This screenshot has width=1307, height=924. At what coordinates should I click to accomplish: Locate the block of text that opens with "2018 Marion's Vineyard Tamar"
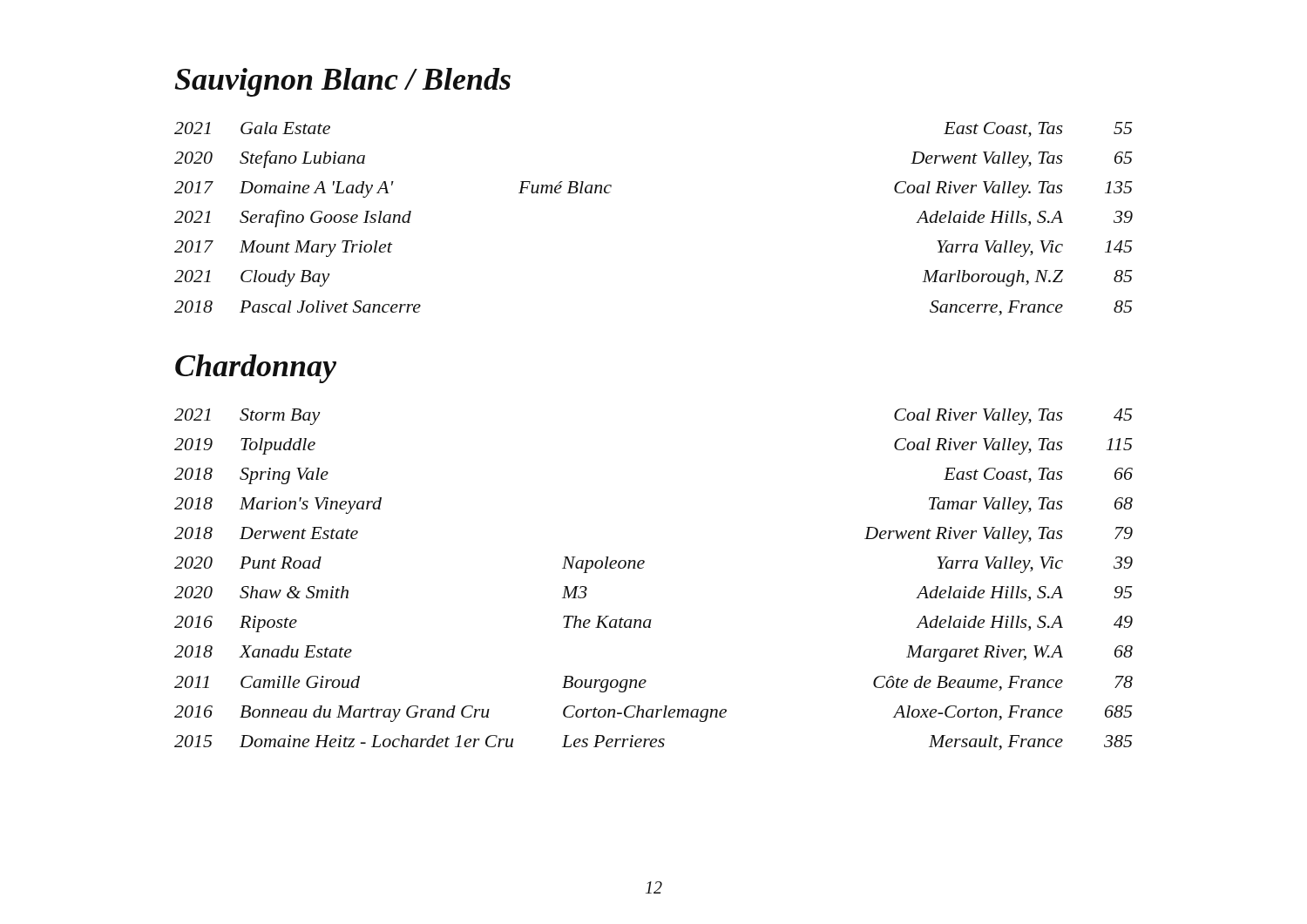190,506
